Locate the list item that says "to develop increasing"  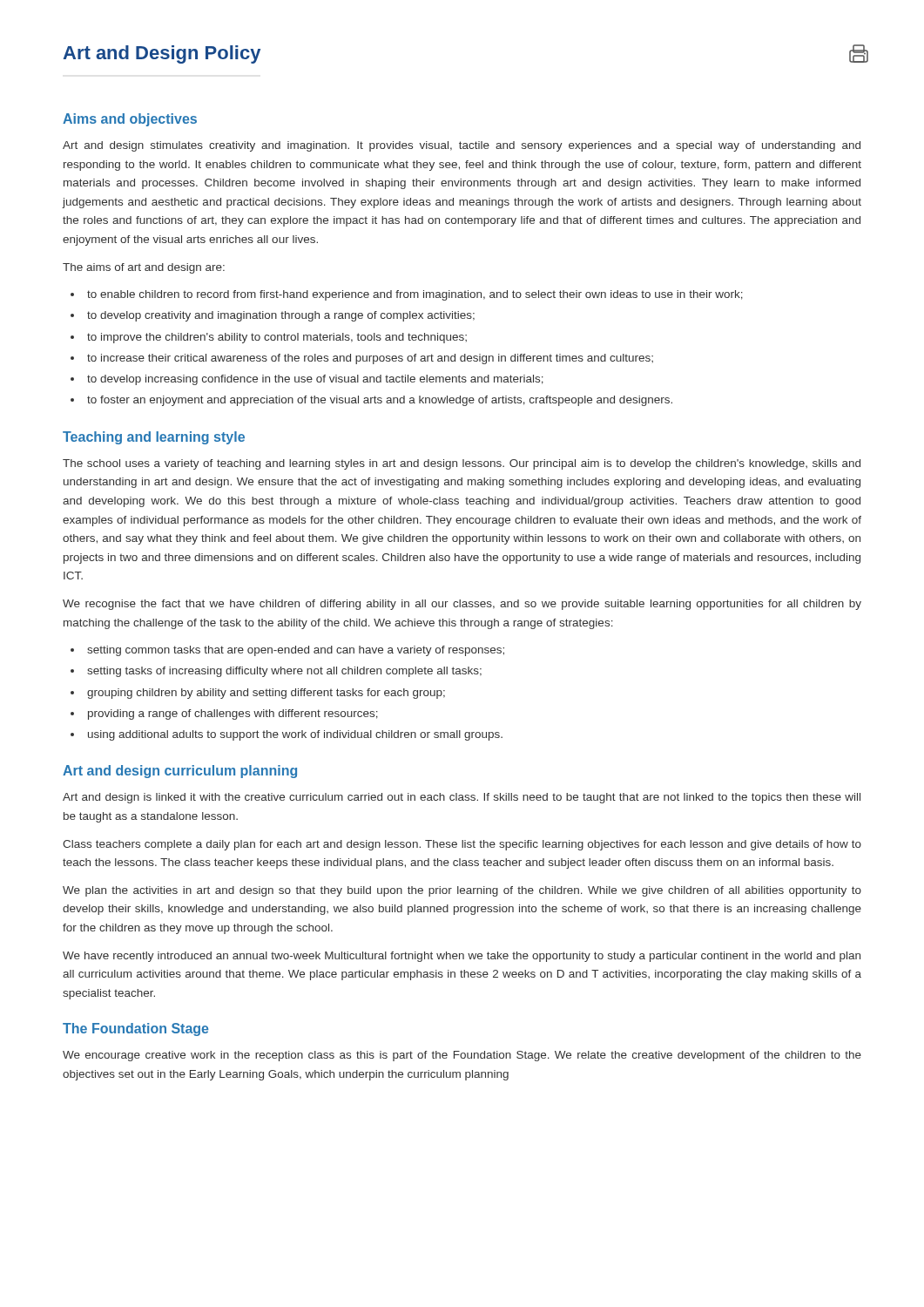click(x=316, y=379)
